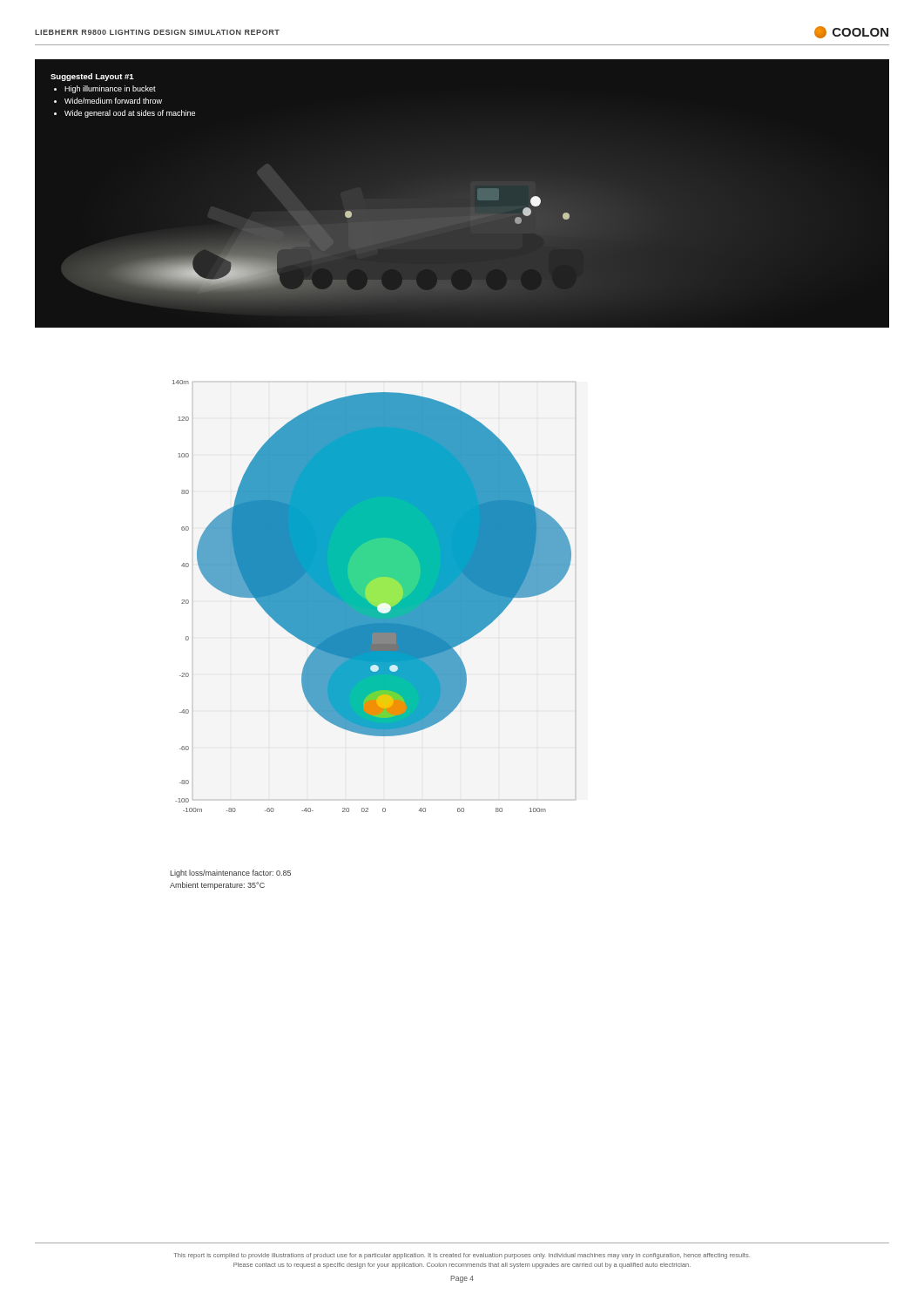Viewport: 924px width, 1307px height.
Task: Find the region starting "Light loss/maintenance factor: 0.85 Ambient"
Action: [x=231, y=879]
